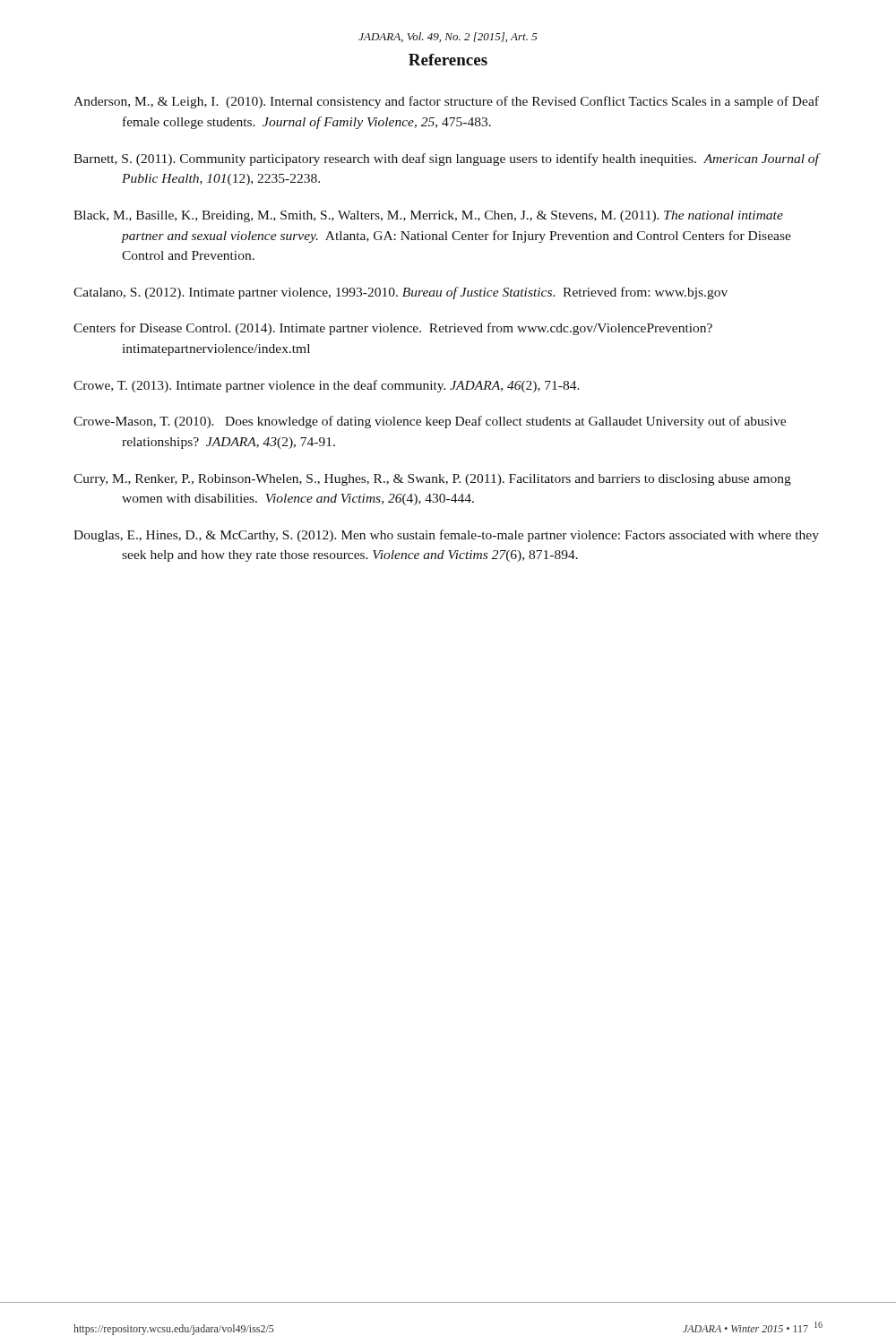Navigate to the text block starting "Crowe-Mason, T. (2010). Does"
The width and height of the screenshot is (896, 1344).
tap(430, 431)
